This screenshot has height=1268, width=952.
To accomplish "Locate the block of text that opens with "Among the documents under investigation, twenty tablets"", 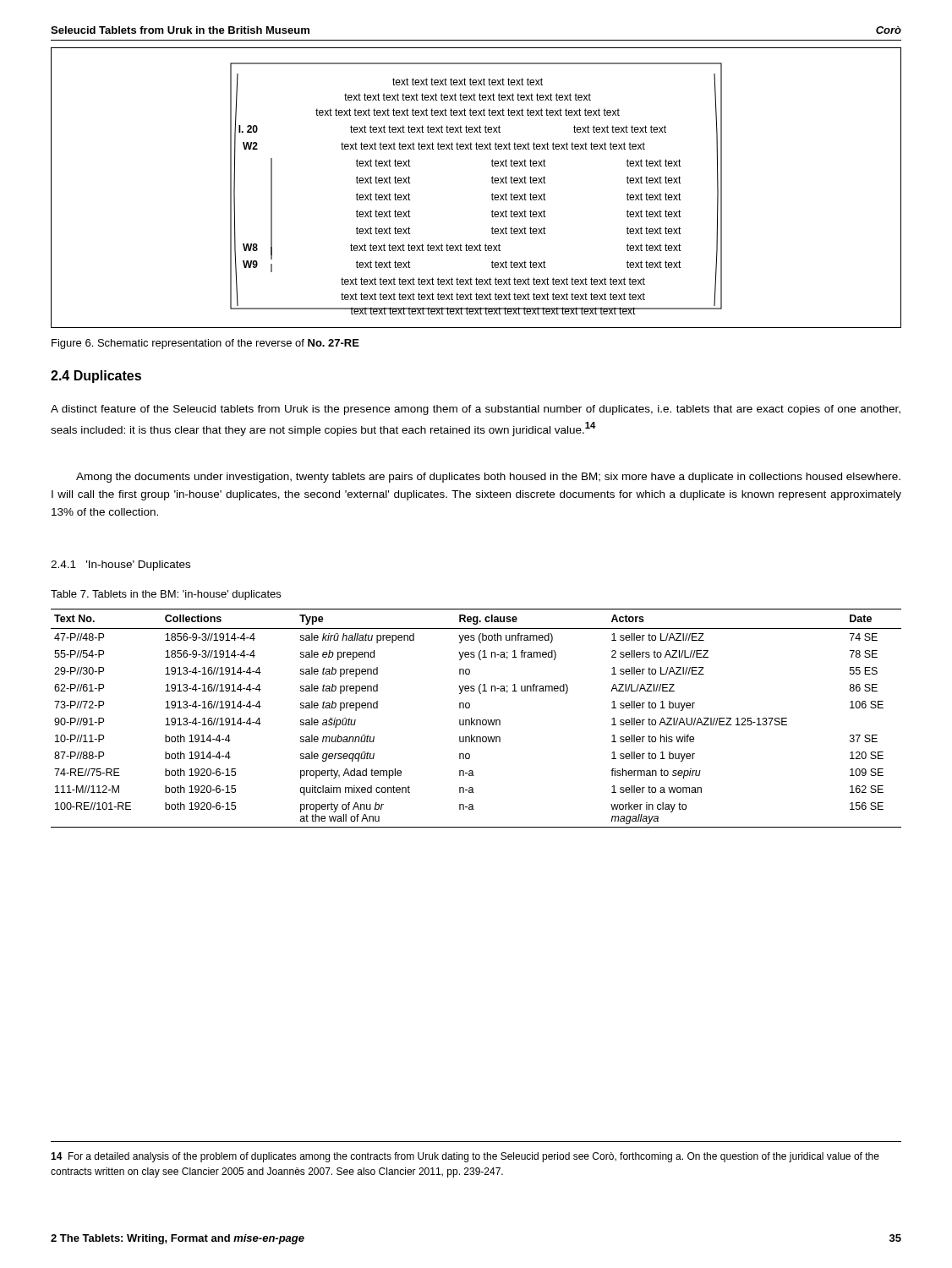I will click(x=476, y=494).
